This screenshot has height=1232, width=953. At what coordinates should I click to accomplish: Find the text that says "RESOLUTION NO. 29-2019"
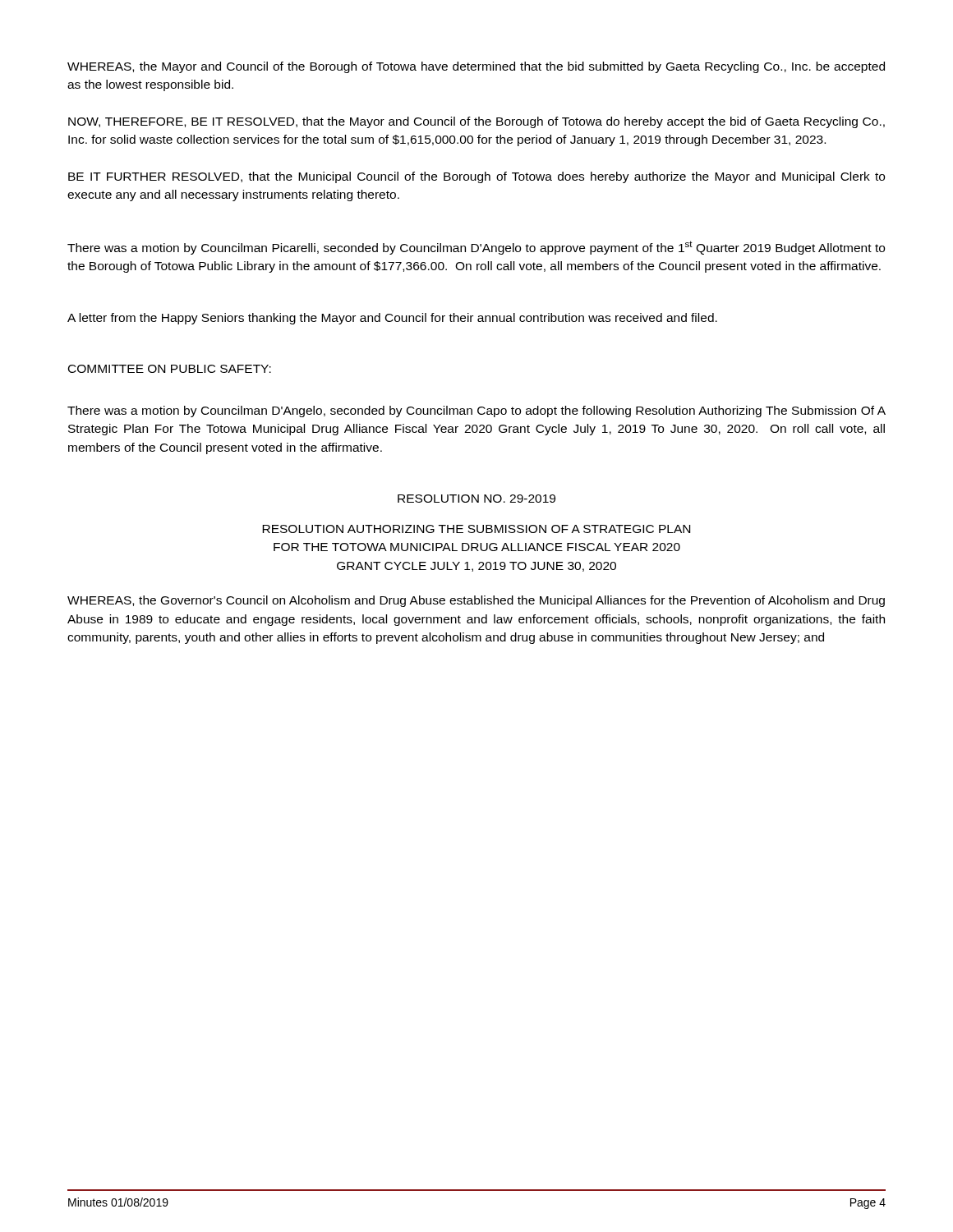tap(476, 498)
